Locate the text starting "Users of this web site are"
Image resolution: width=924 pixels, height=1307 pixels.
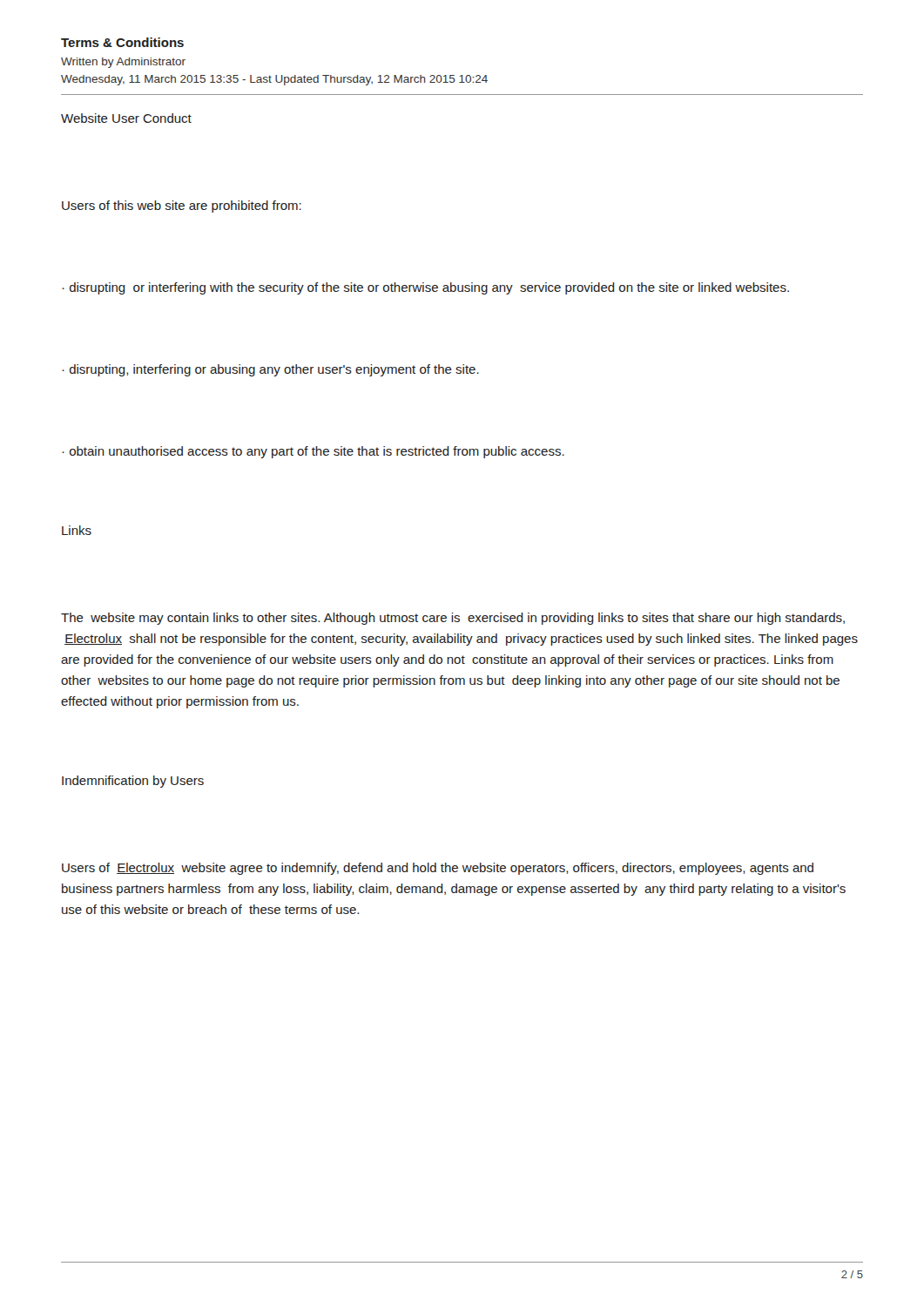tap(182, 205)
